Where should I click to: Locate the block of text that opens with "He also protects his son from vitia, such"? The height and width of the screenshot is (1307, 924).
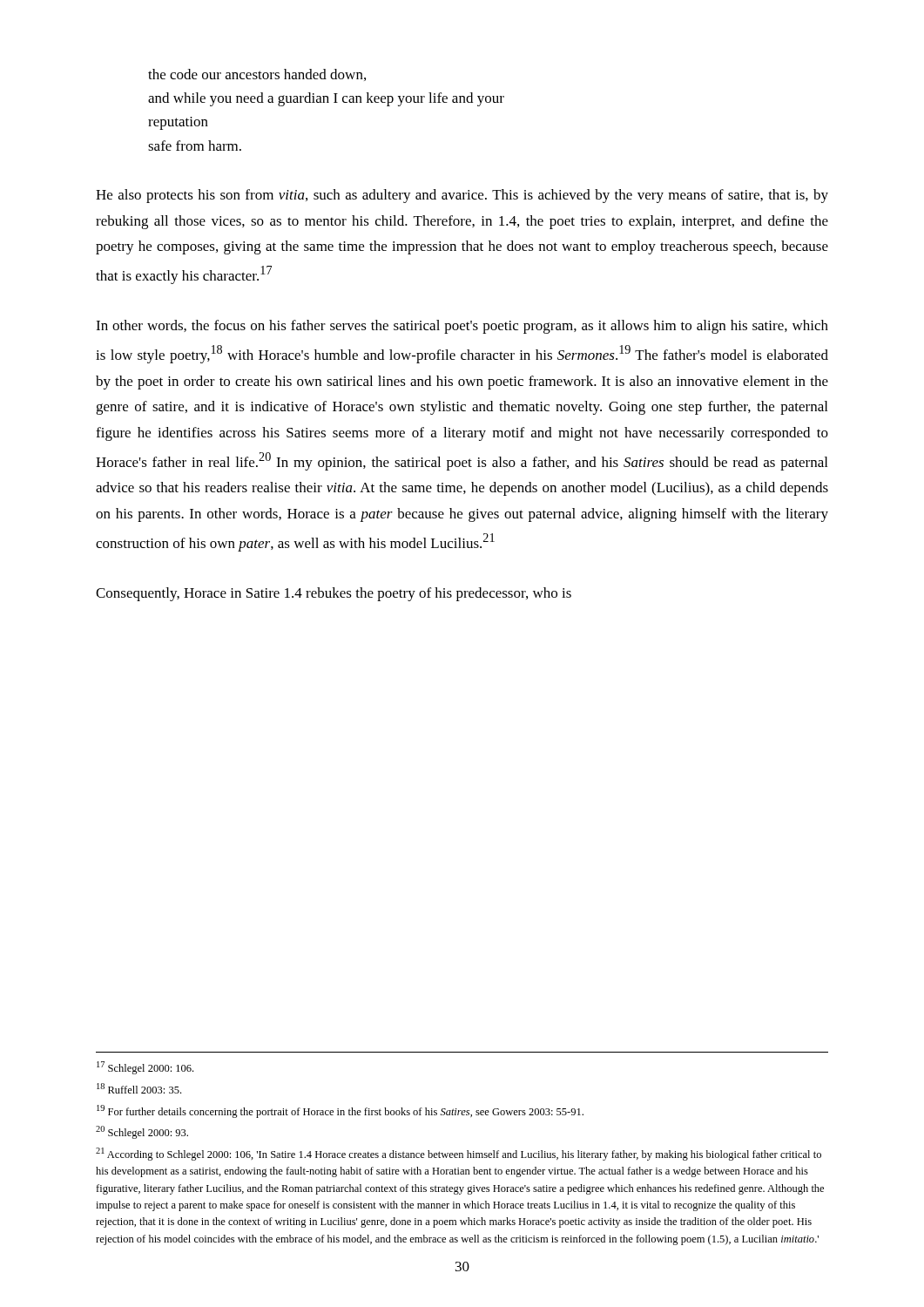(462, 235)
